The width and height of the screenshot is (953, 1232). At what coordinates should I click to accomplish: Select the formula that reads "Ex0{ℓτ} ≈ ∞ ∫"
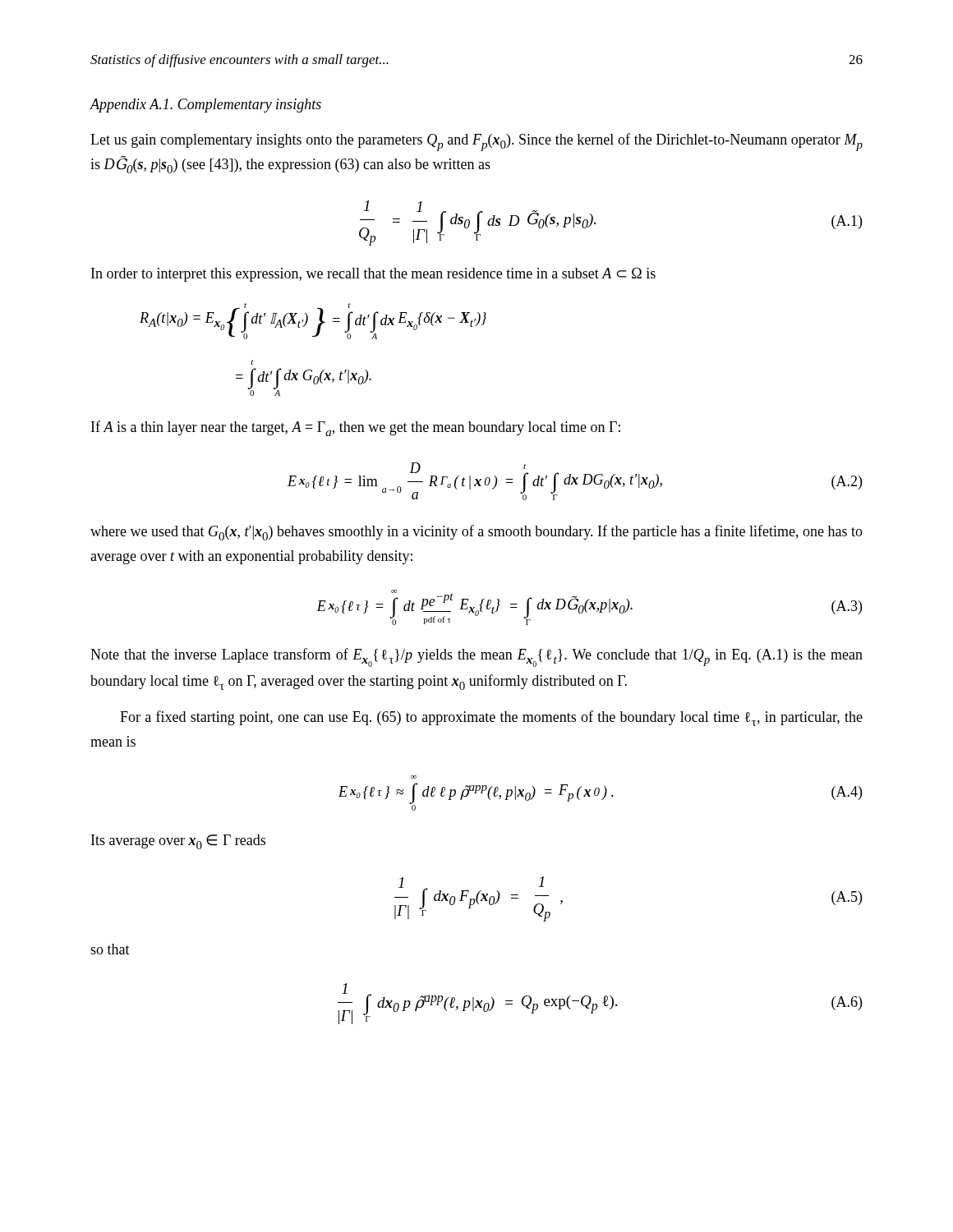pos(601,792)
